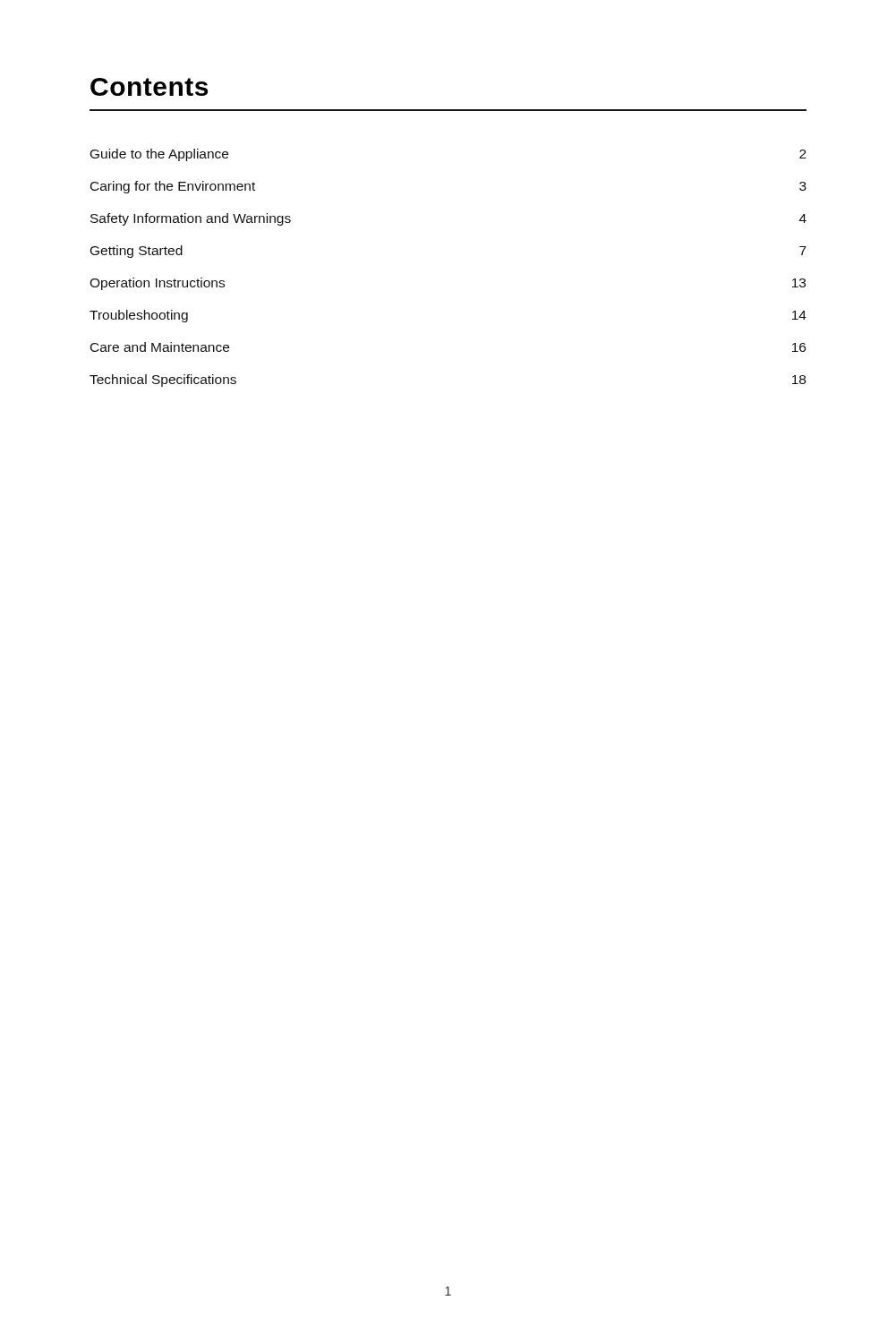Click on the list item containing "Safety Information and"
This screenshot has width=896, height=1343.
tap(188, 219)
